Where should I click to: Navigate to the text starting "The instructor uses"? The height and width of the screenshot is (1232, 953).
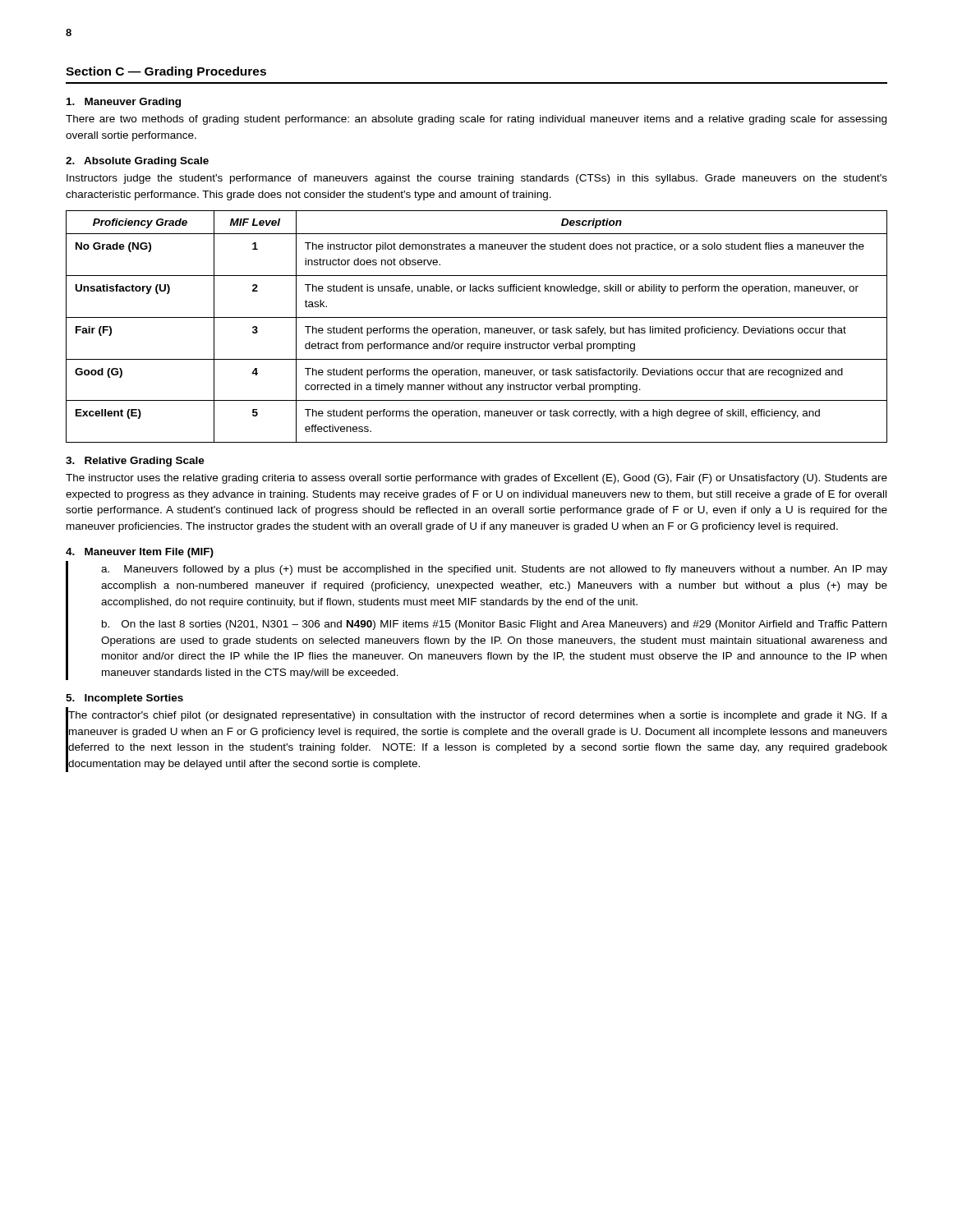point(476,502)
